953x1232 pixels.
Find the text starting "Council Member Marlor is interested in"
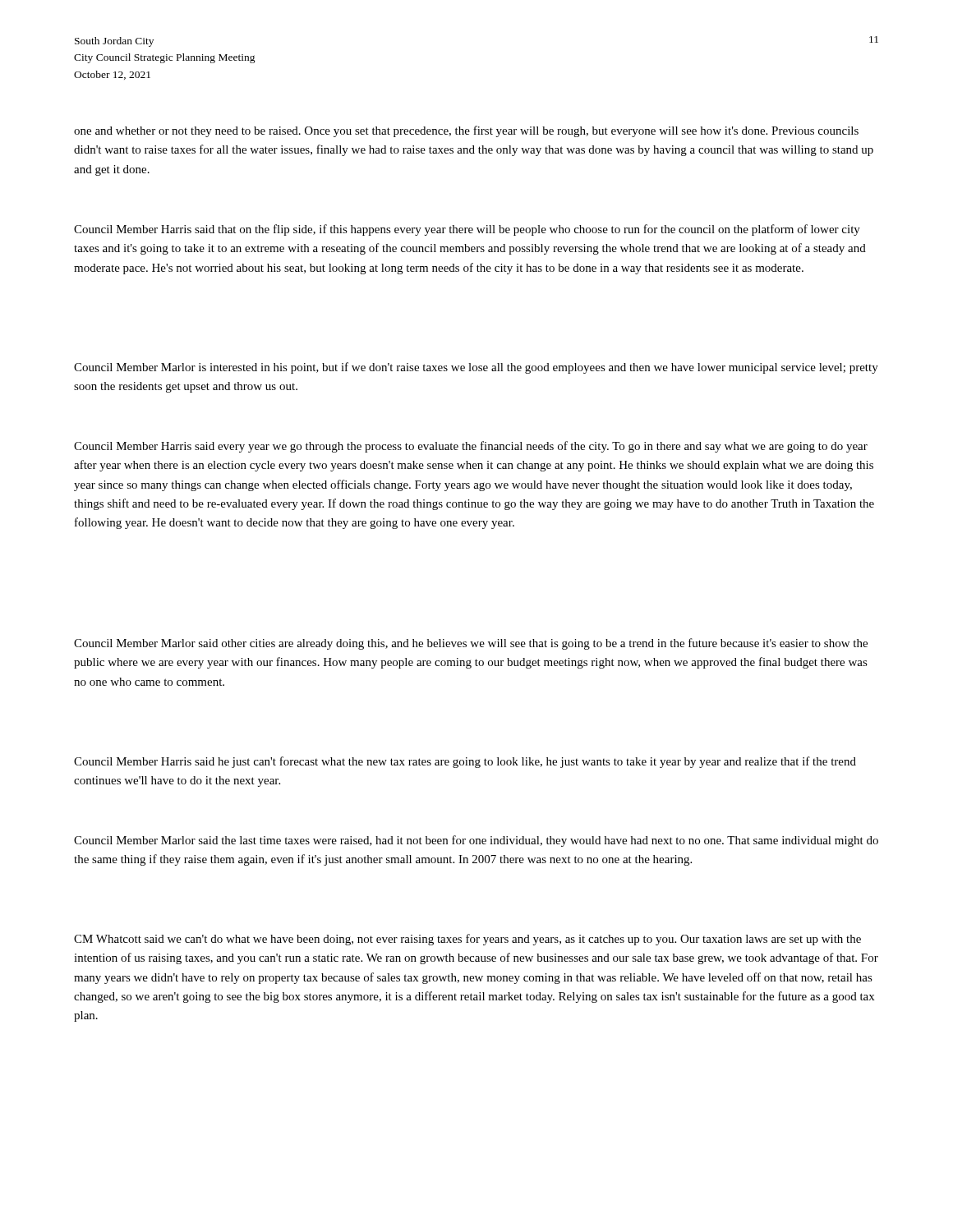[476, 377]
